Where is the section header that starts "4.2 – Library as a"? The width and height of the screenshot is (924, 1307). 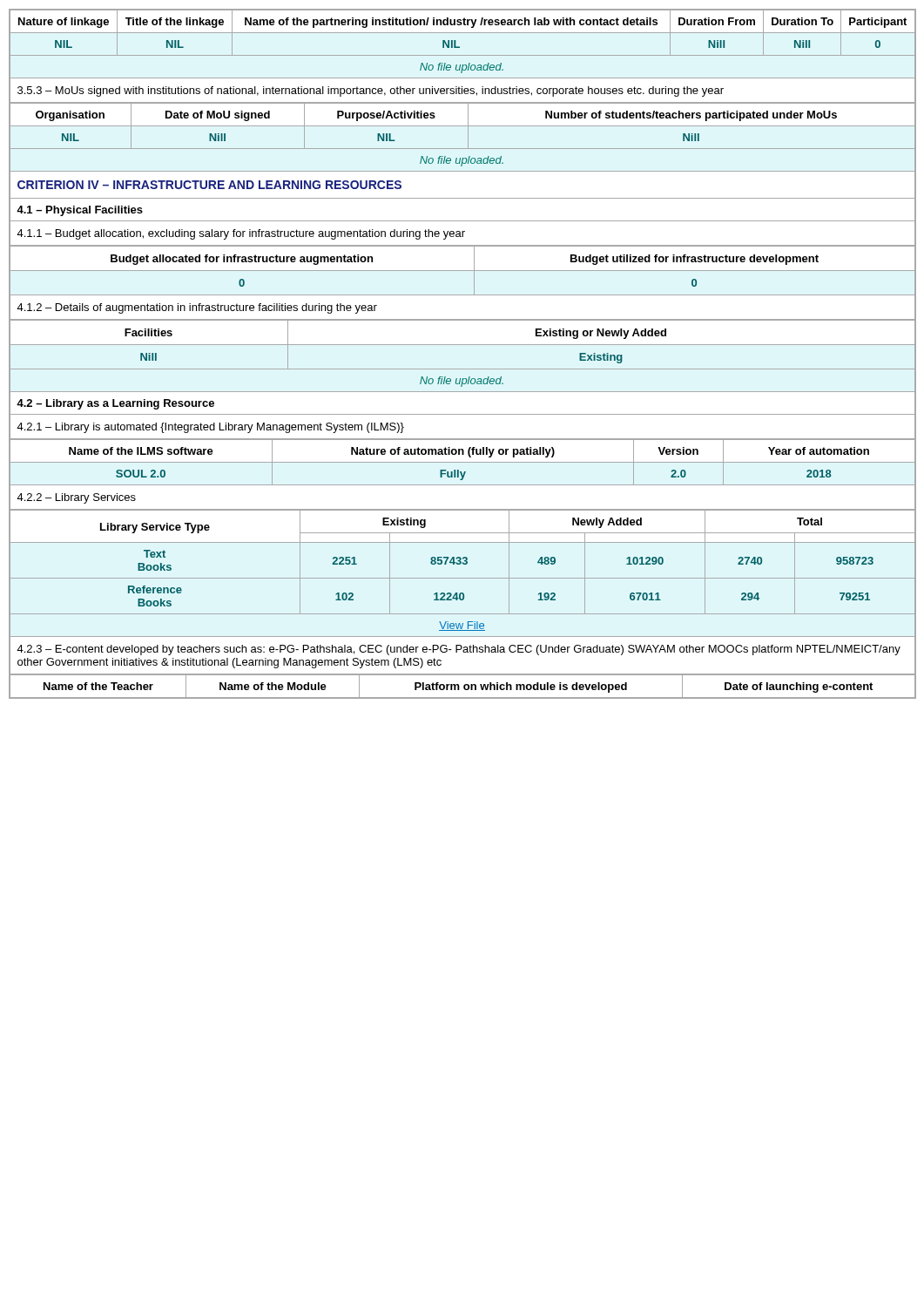pos(116,403)
